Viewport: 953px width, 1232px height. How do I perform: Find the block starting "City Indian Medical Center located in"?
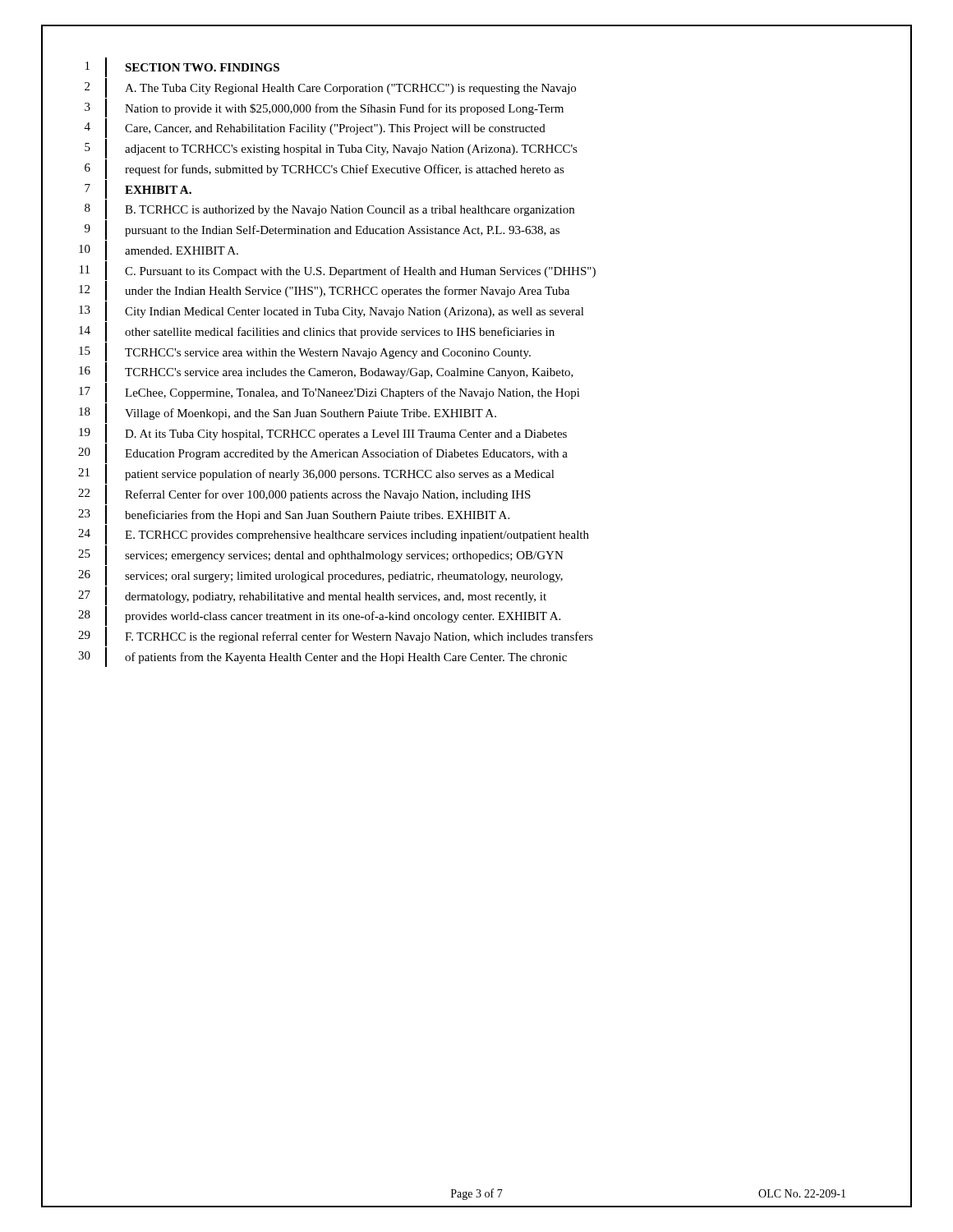click(x=354, y=311)
